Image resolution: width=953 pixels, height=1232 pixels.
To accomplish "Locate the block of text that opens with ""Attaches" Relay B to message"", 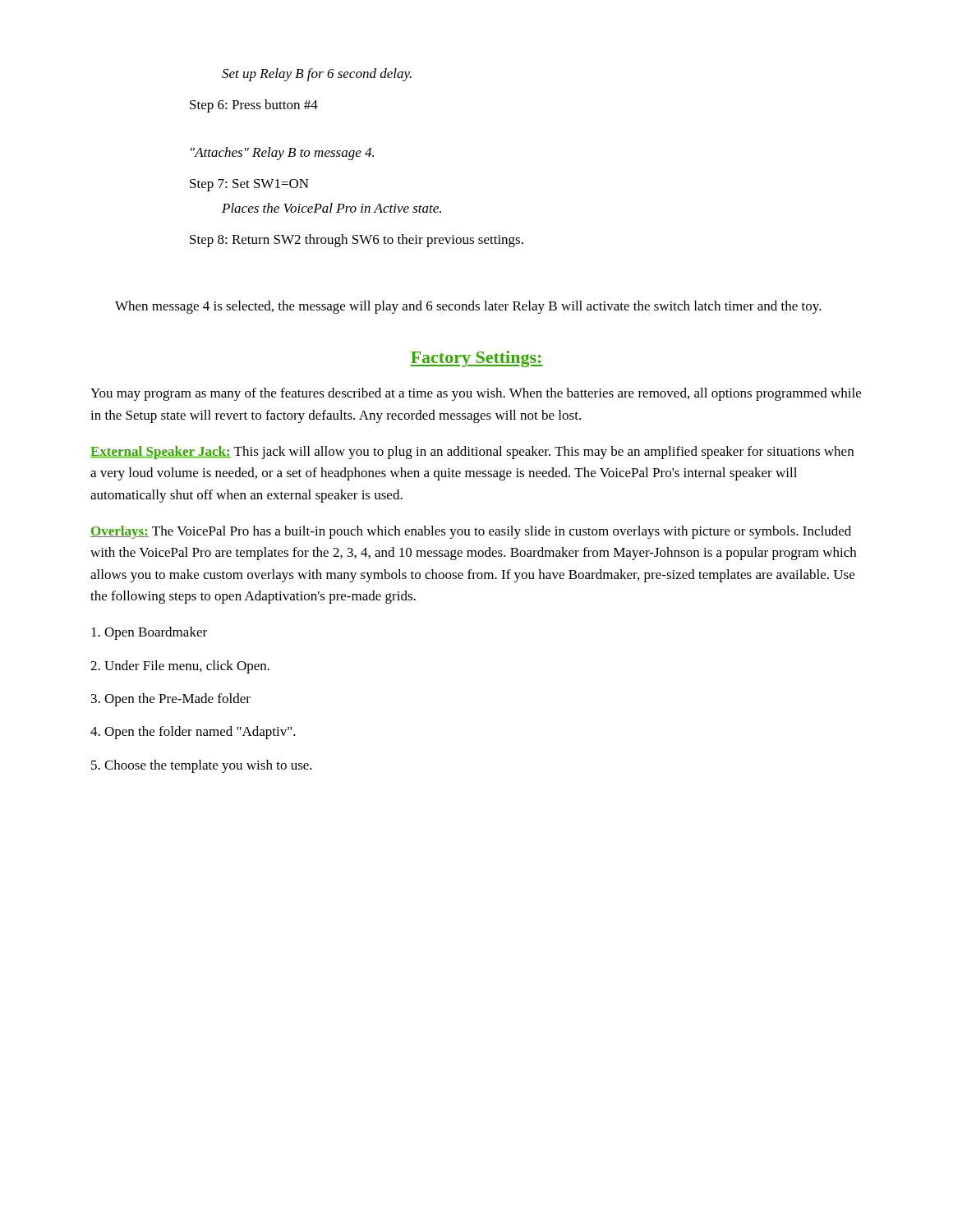I will point(282,152).
